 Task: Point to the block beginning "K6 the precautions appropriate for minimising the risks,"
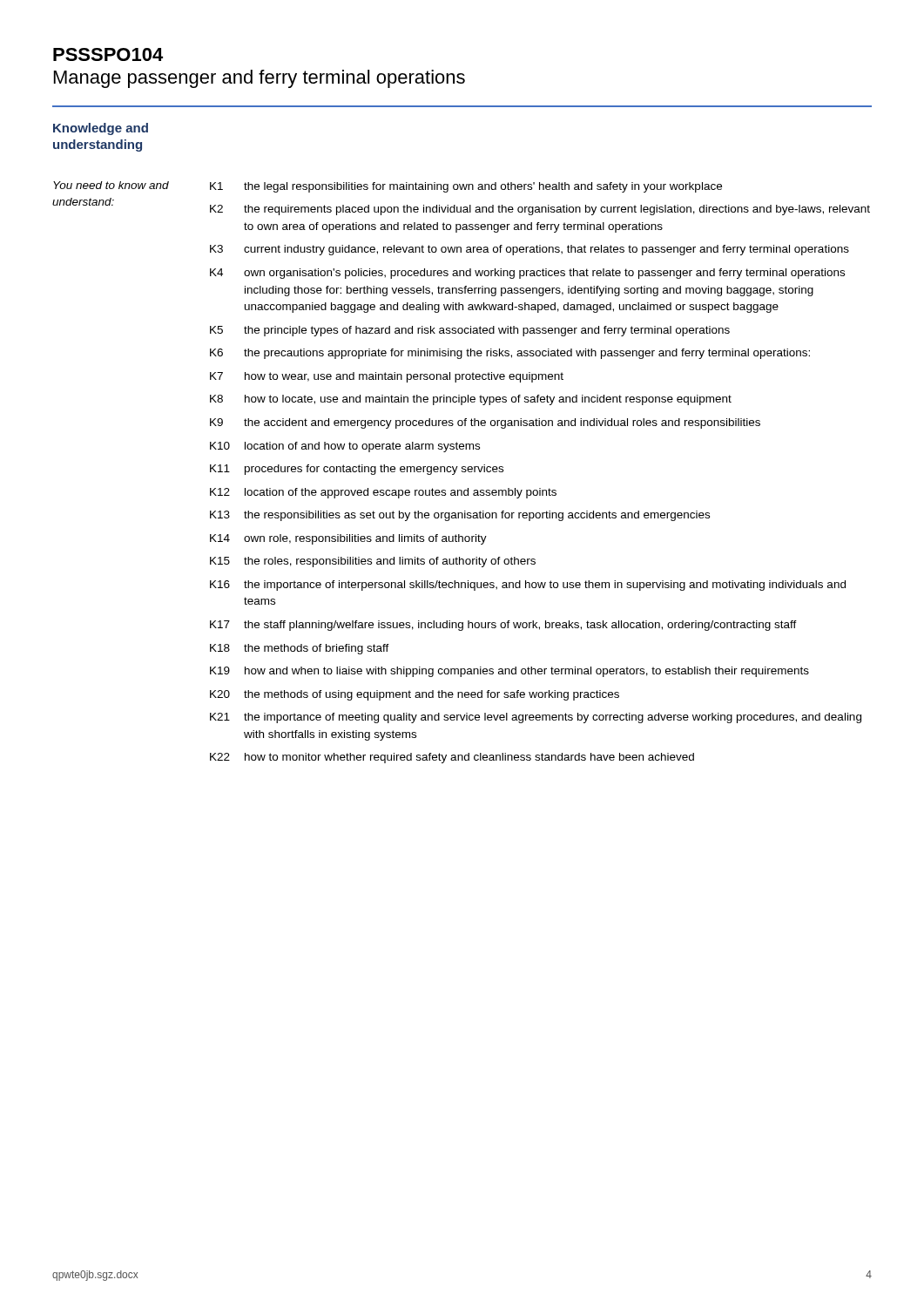point(540,353)
